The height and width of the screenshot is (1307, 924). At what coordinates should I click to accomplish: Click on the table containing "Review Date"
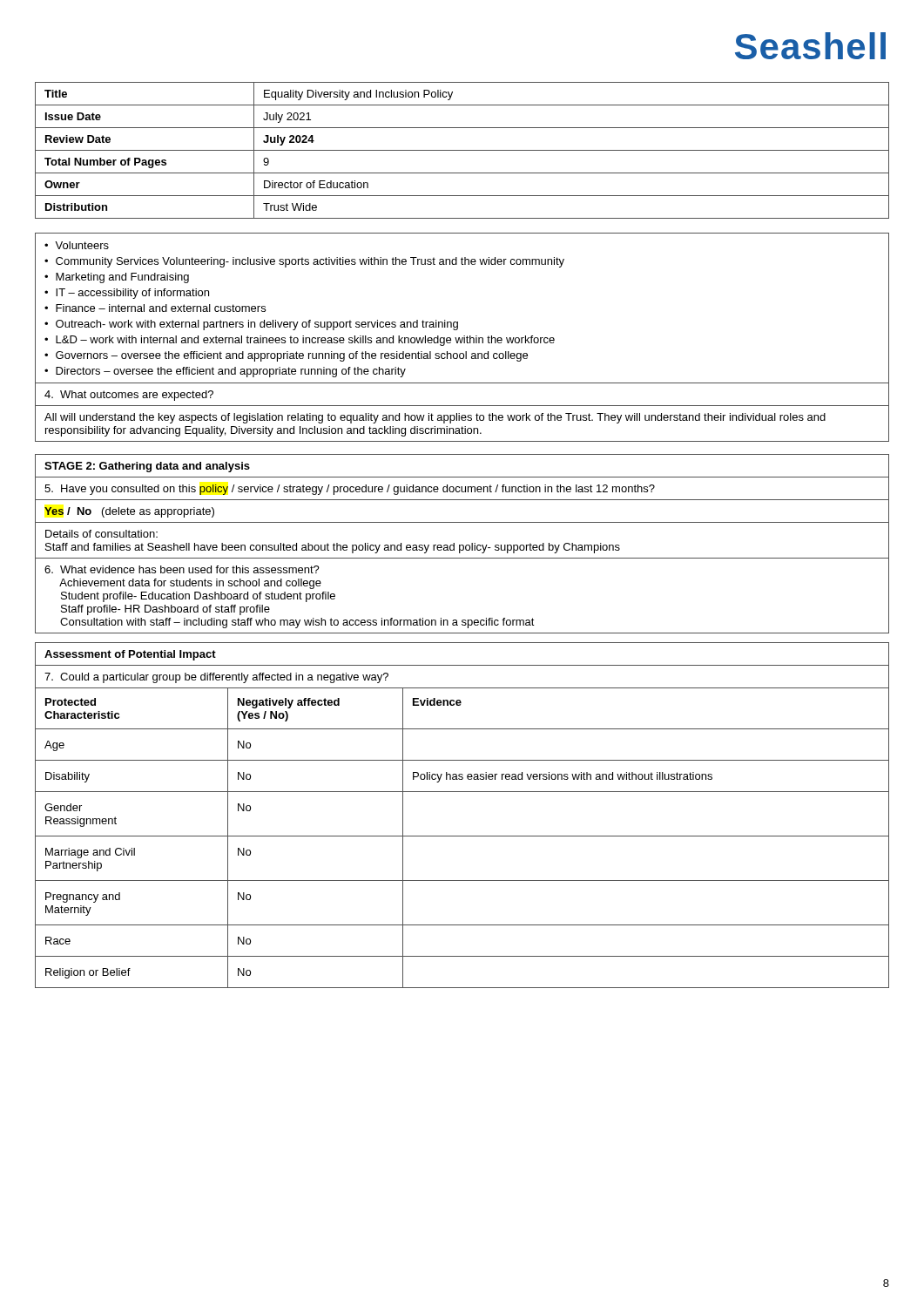[x=462, y=150]
